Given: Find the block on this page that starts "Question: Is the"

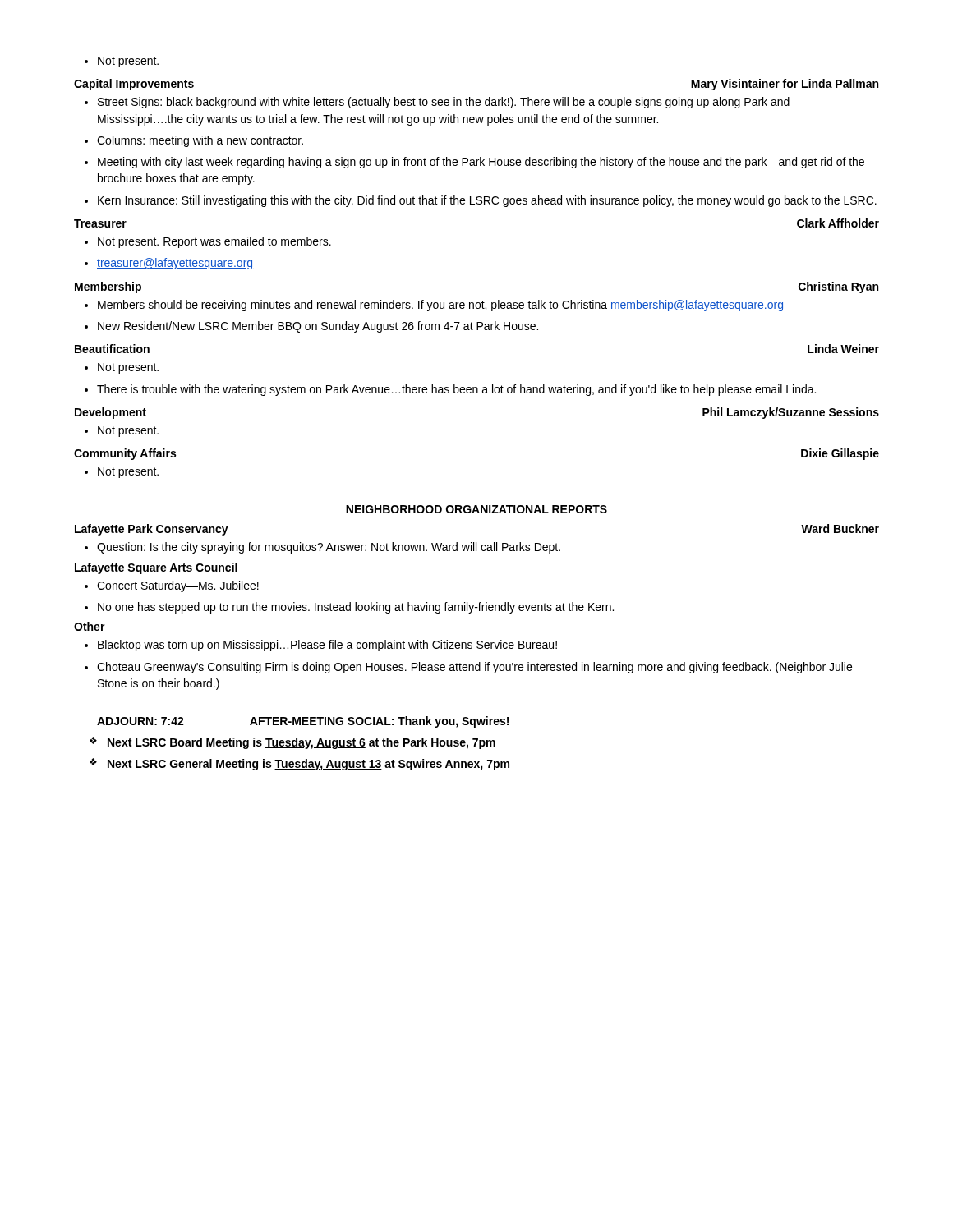Looking at the screenshot, I should pyautogui.click(x=476, y=548).
